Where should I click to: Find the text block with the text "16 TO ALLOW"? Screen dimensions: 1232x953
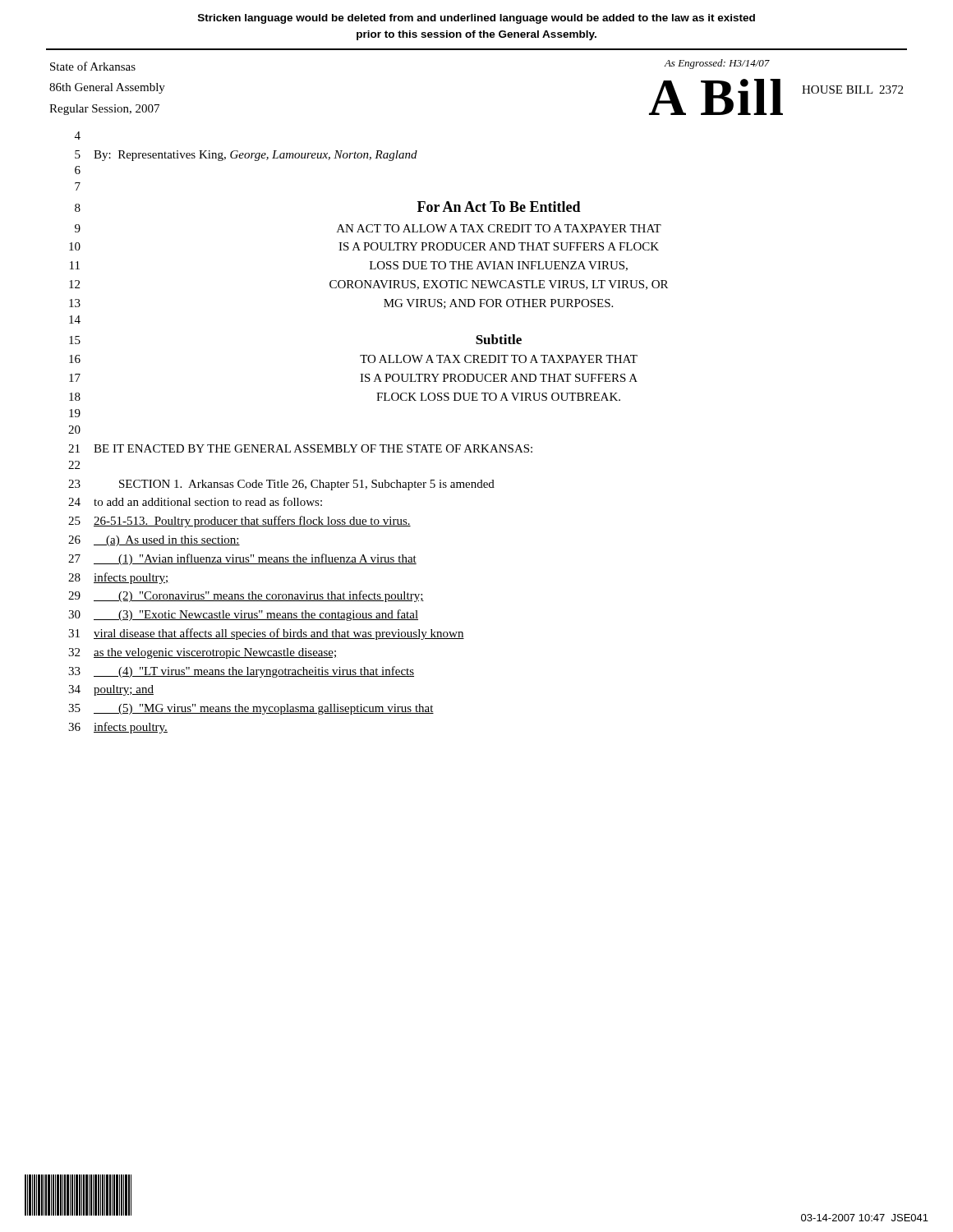pos(476,360)
